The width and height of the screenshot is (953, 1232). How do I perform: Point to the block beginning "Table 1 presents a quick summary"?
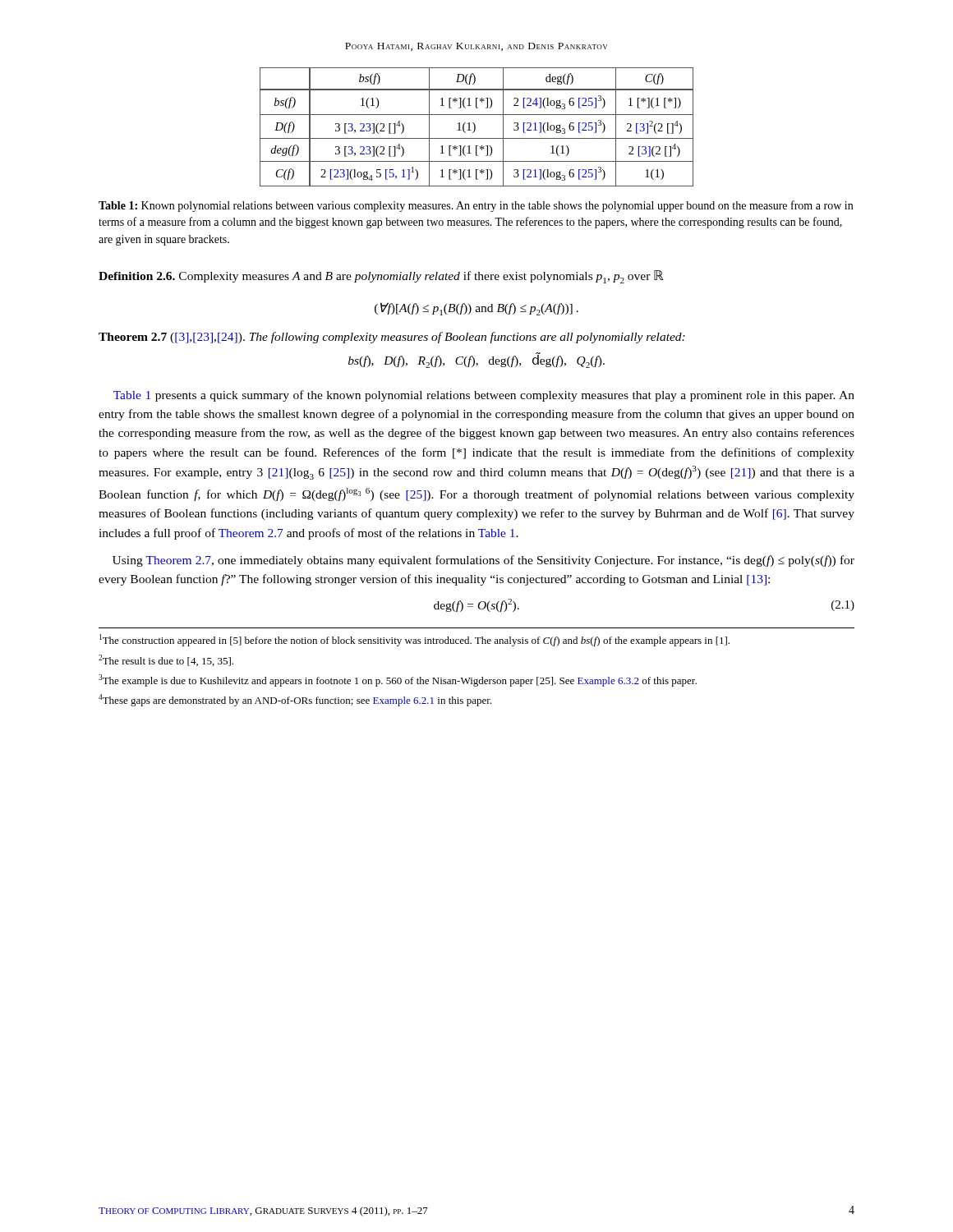pos(476,463)
